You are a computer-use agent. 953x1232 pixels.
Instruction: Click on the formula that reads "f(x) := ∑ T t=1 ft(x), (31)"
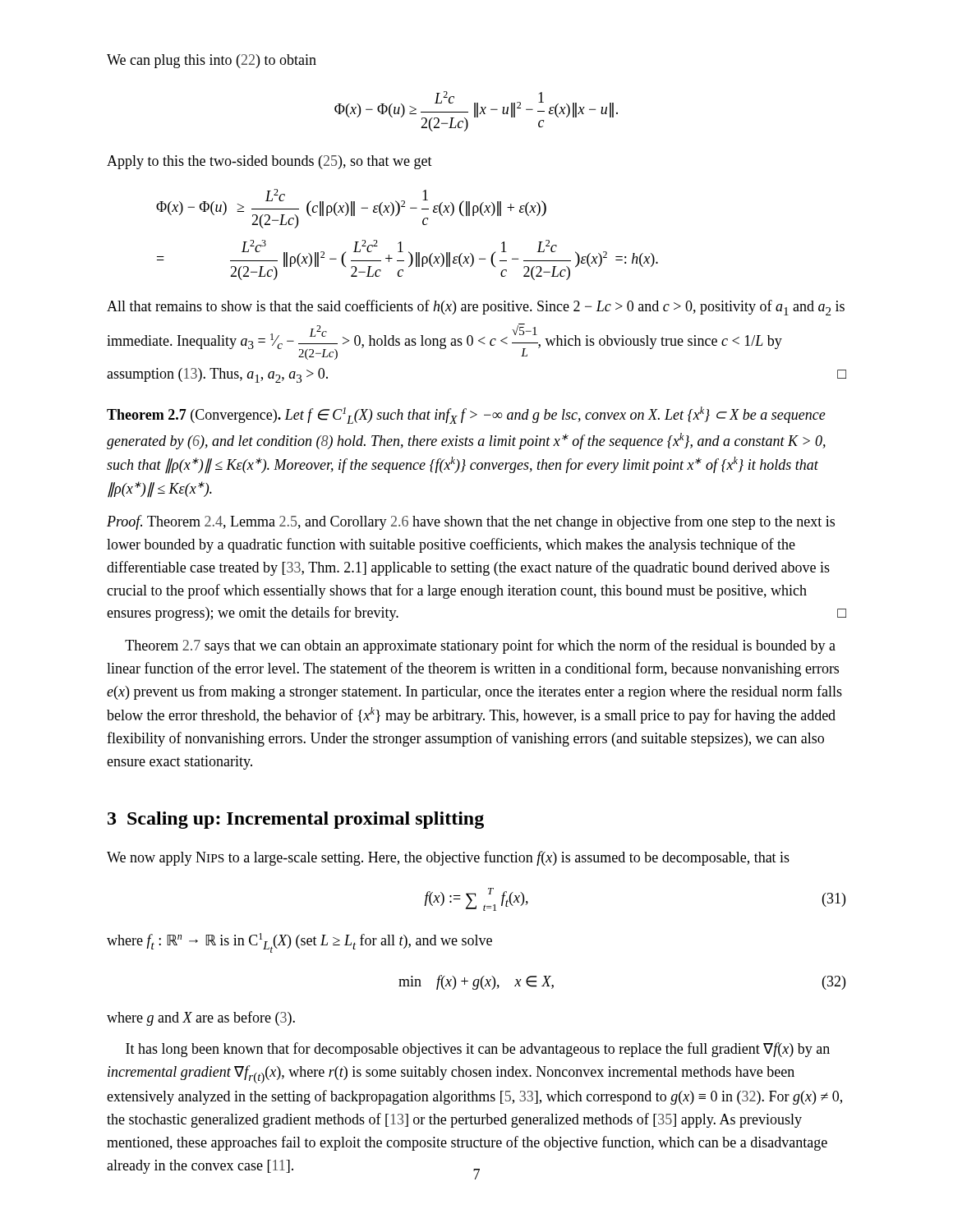pyautogui.click(x=470, y=899)
